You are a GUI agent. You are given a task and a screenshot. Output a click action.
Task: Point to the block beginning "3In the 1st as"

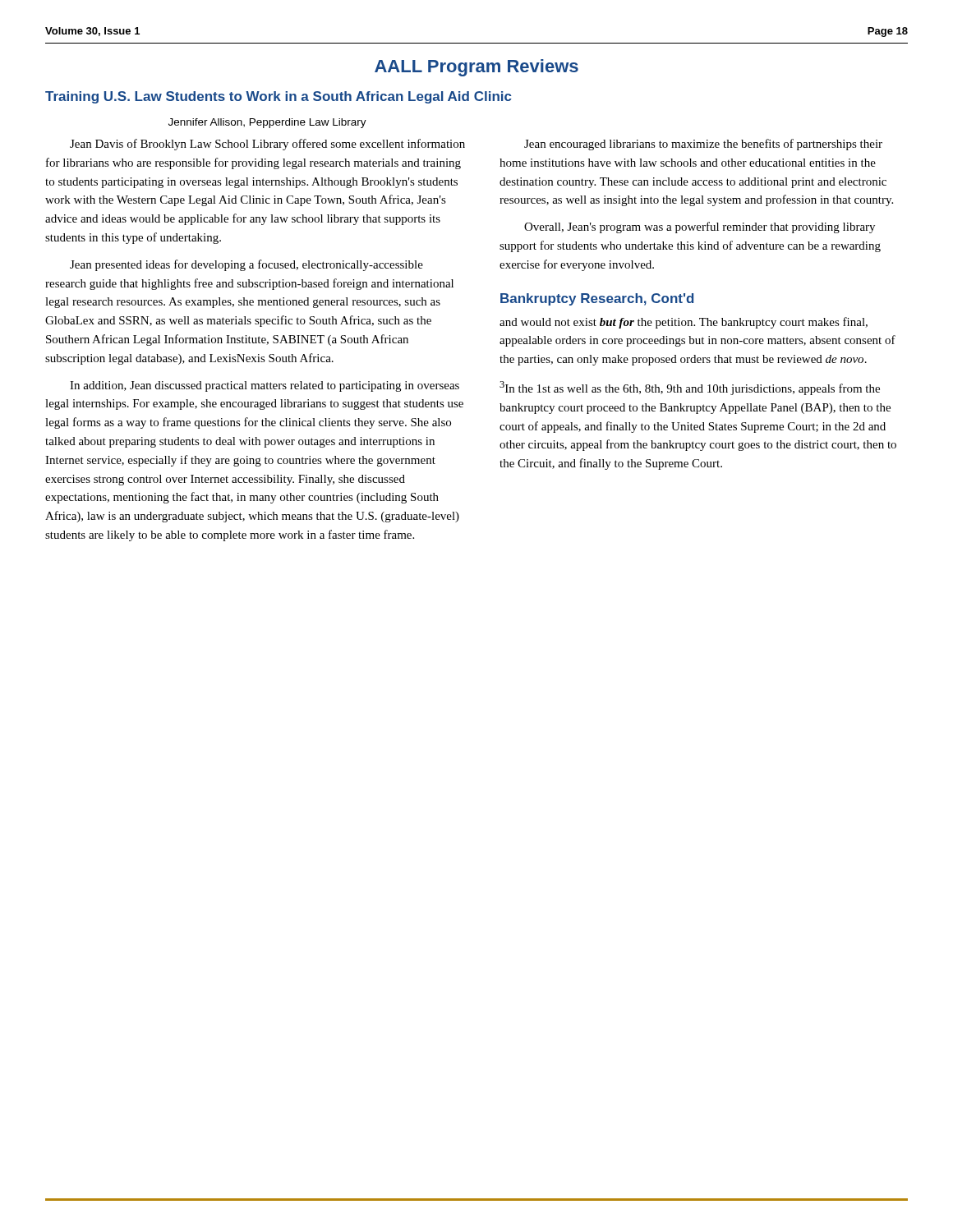[x=698, y=424]
